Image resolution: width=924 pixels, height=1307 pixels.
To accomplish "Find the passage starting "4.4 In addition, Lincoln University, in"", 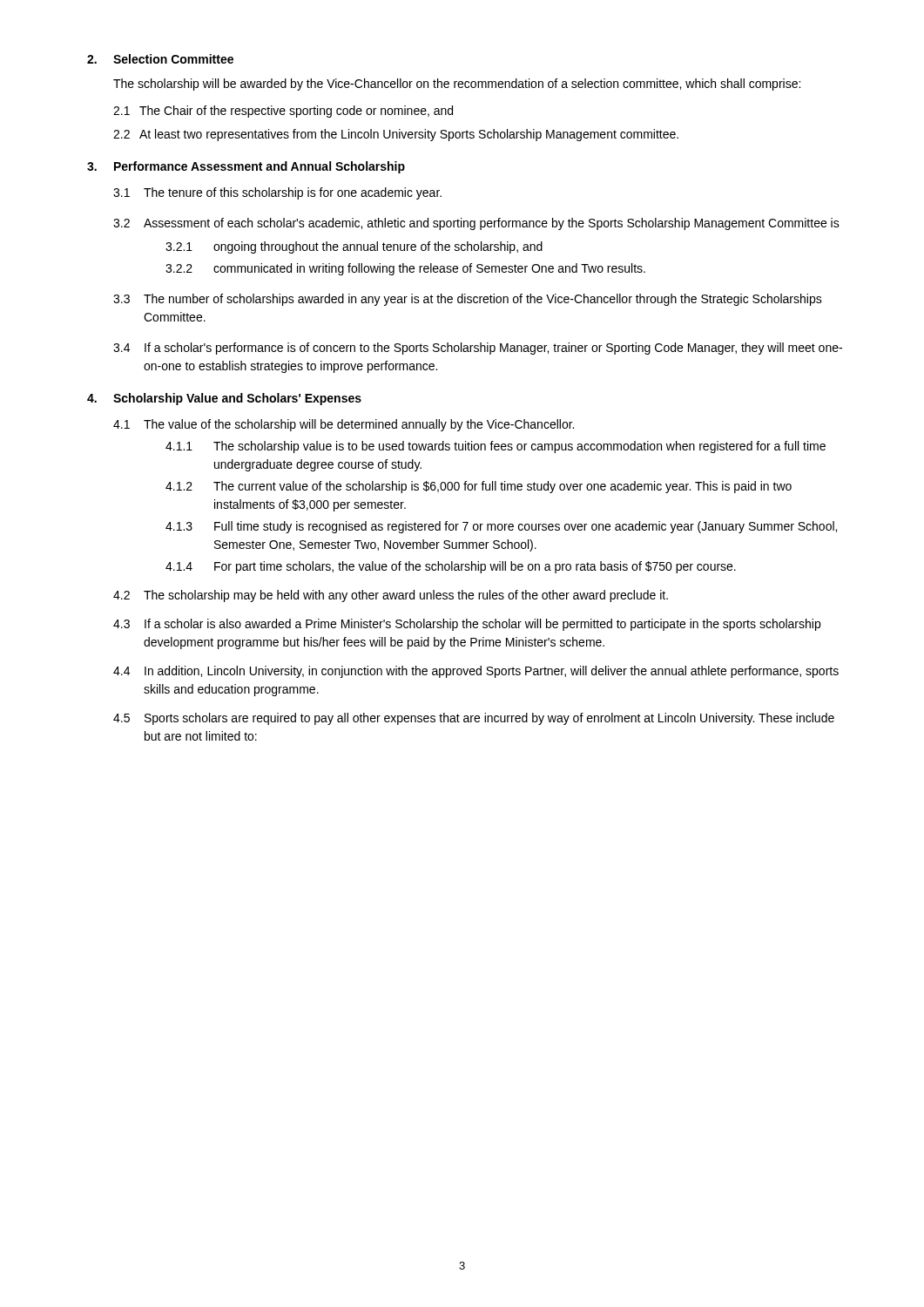I will [484, 681].
